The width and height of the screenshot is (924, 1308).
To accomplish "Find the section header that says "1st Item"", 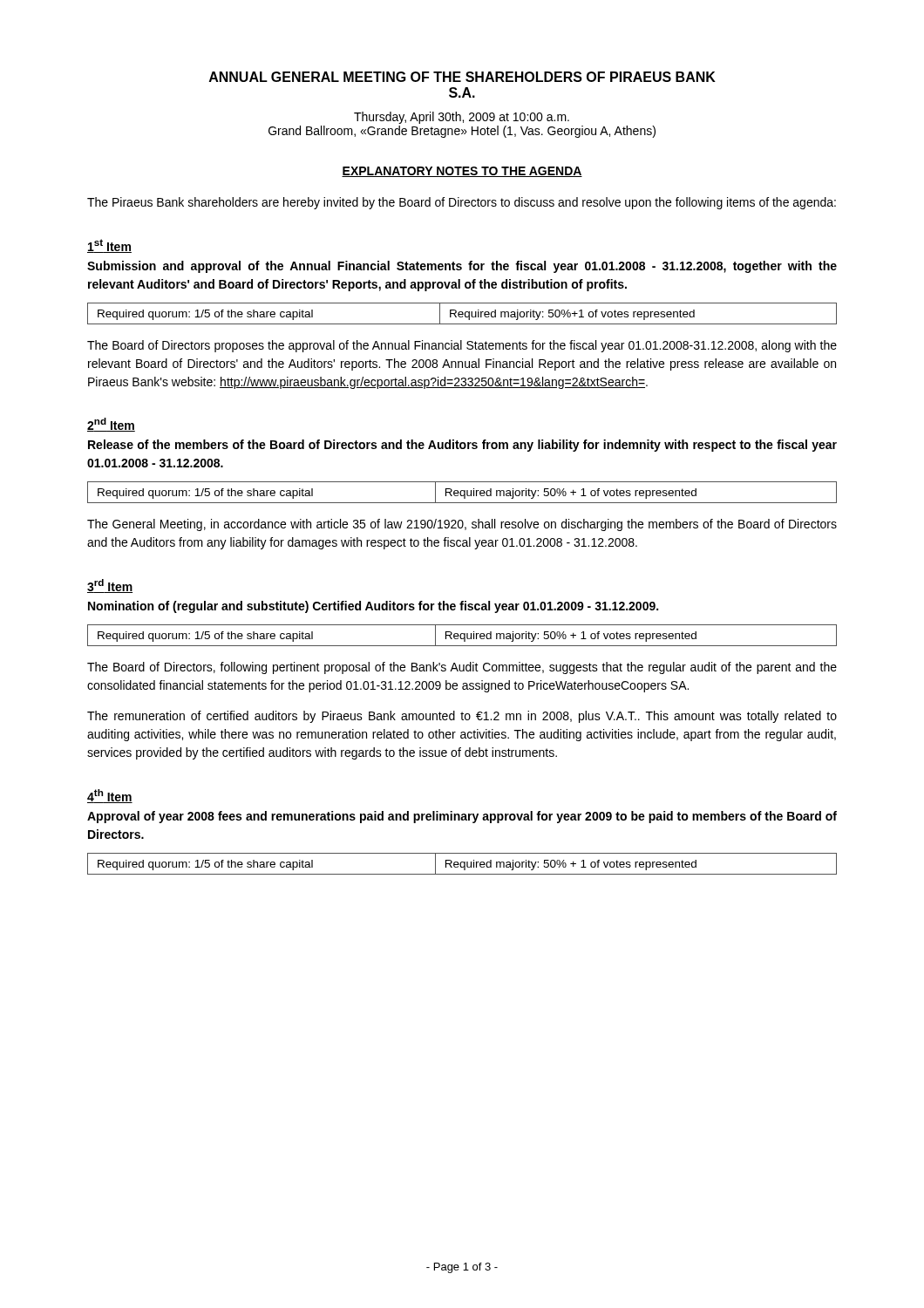I will pyautogui.click(x=109, y=245).
